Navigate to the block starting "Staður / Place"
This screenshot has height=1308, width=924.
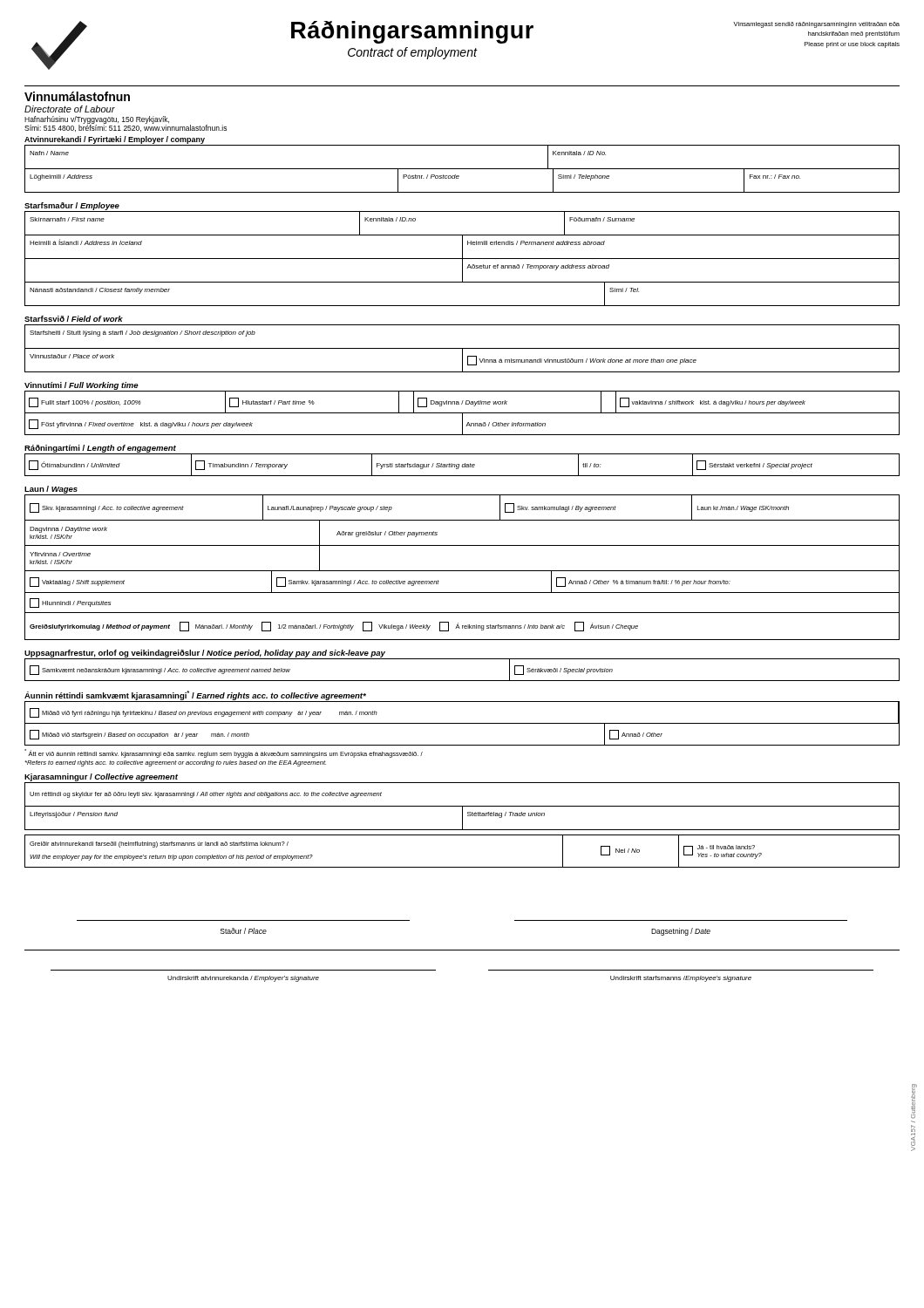pos(245,932)
